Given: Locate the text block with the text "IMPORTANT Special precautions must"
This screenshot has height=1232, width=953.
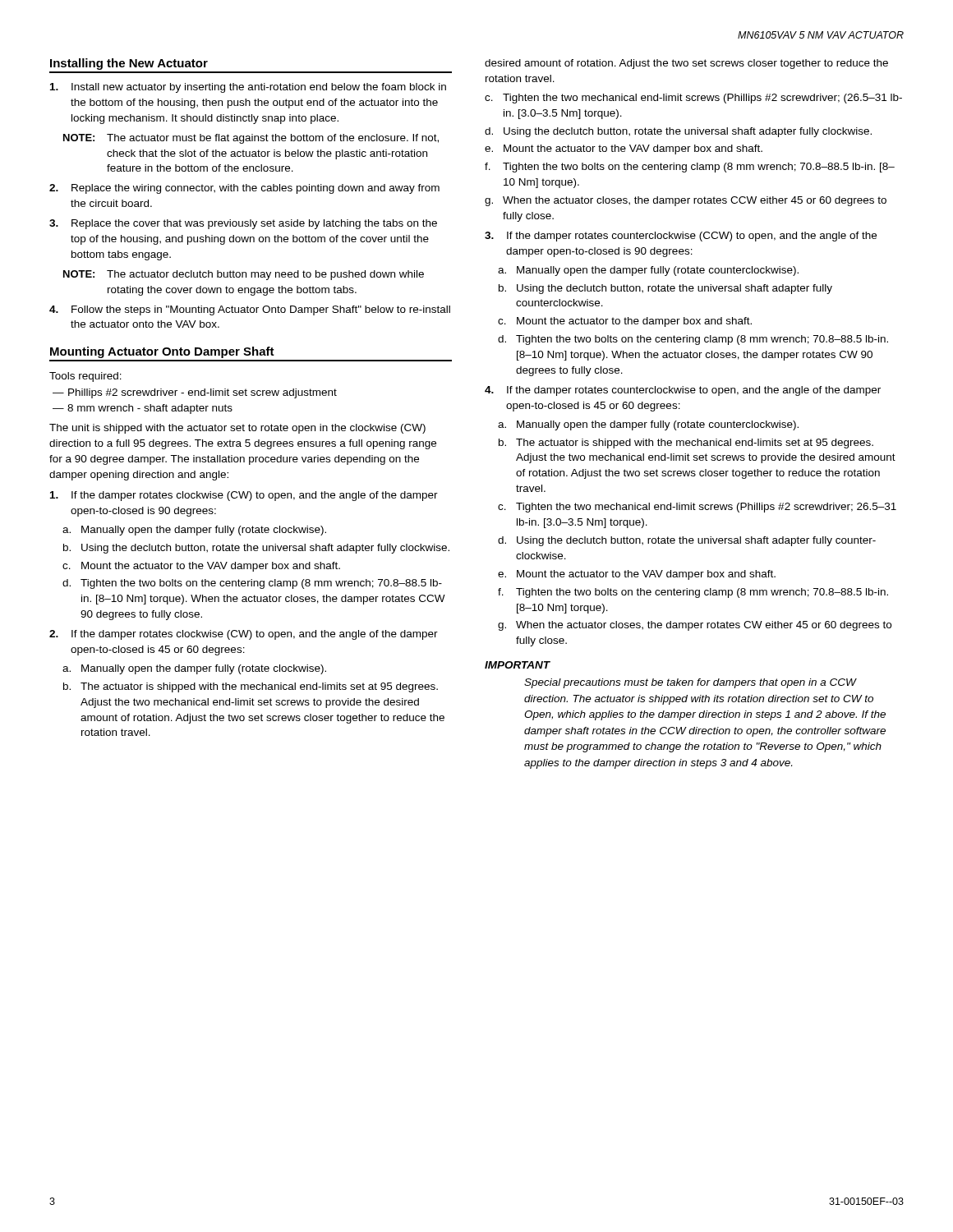Looking at the screenshot, I should 694,715.
